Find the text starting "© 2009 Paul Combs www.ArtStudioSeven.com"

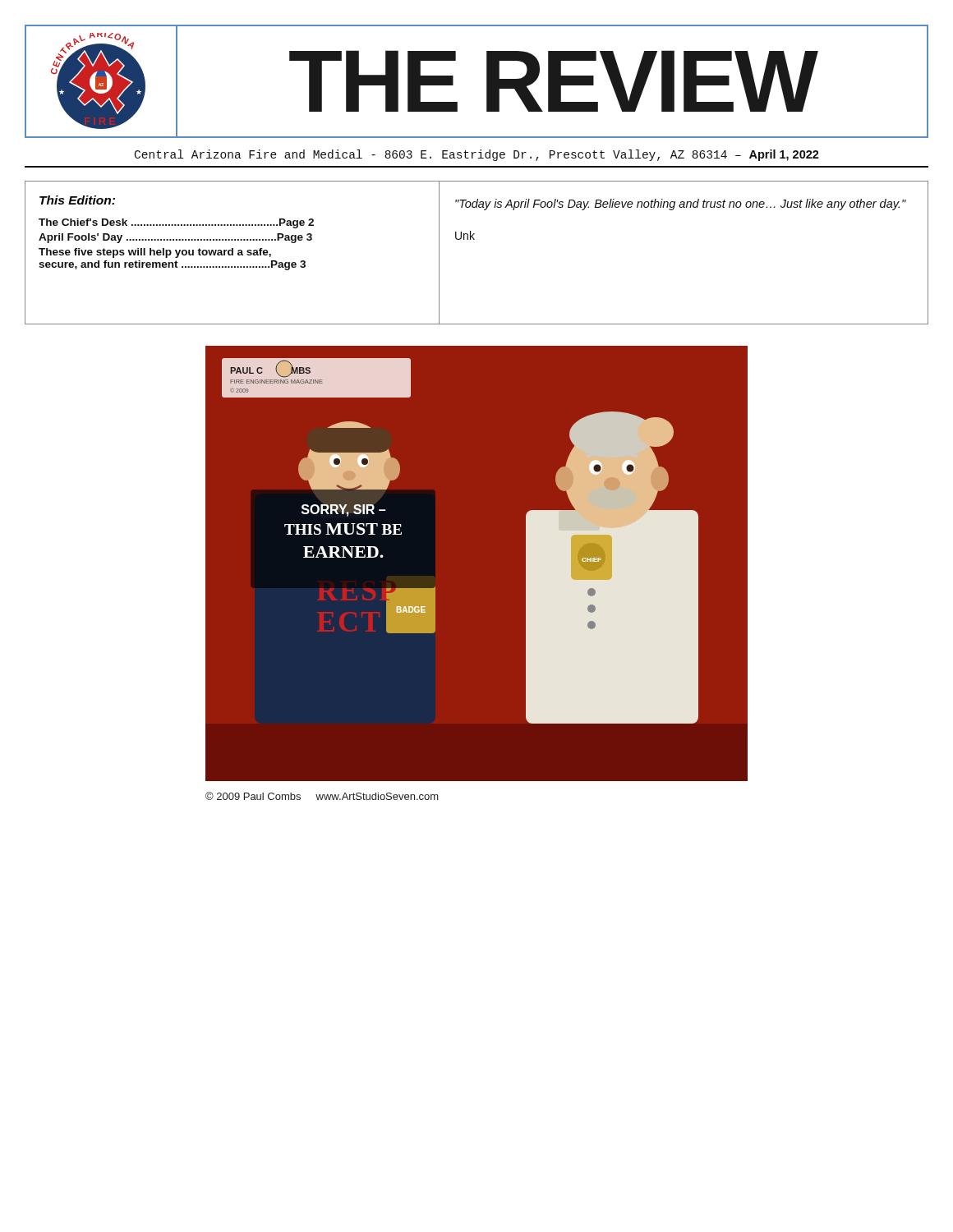pos(322,796)
